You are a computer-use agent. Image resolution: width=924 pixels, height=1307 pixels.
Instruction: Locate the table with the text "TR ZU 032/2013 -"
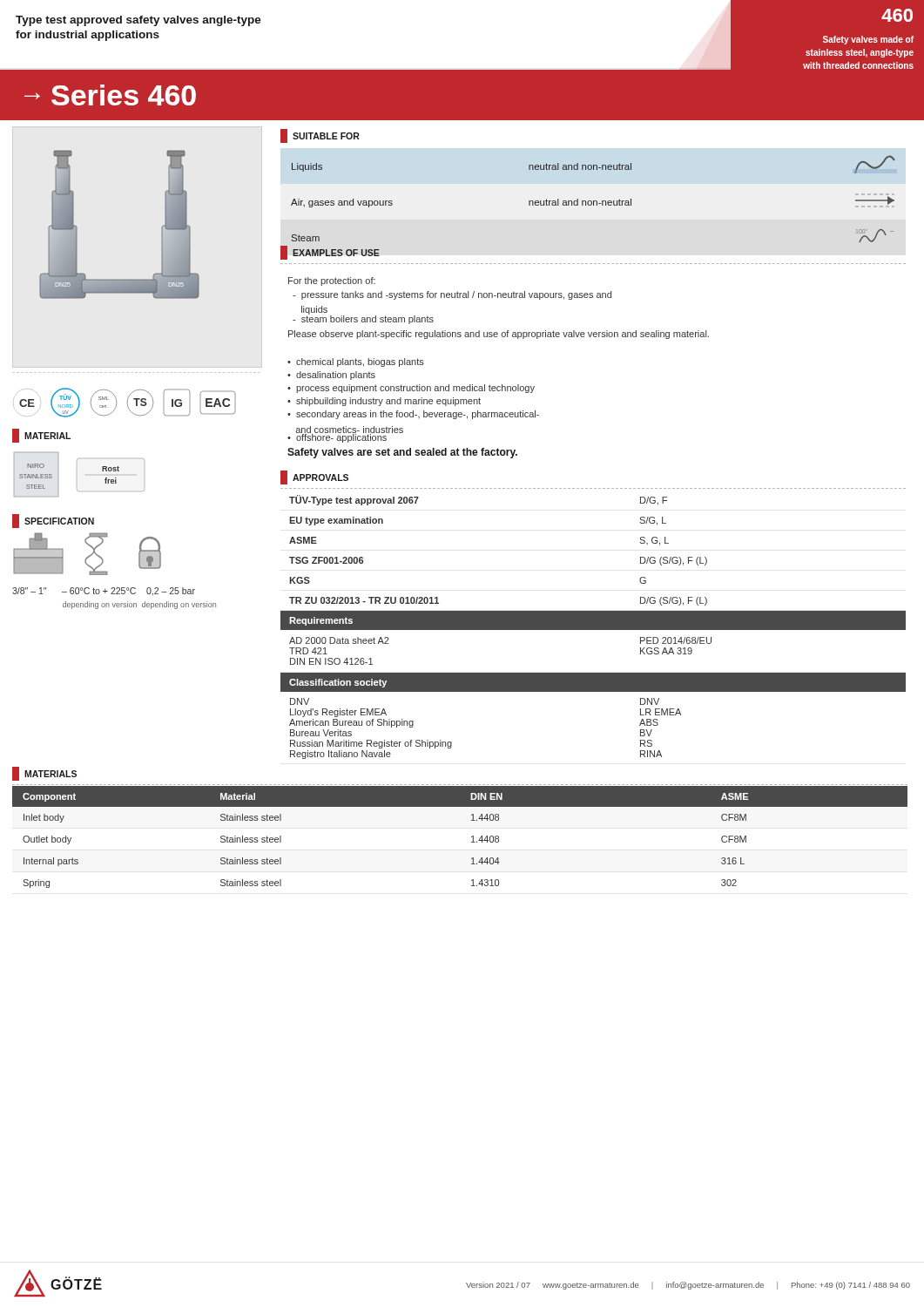click(x=593, y=627)
